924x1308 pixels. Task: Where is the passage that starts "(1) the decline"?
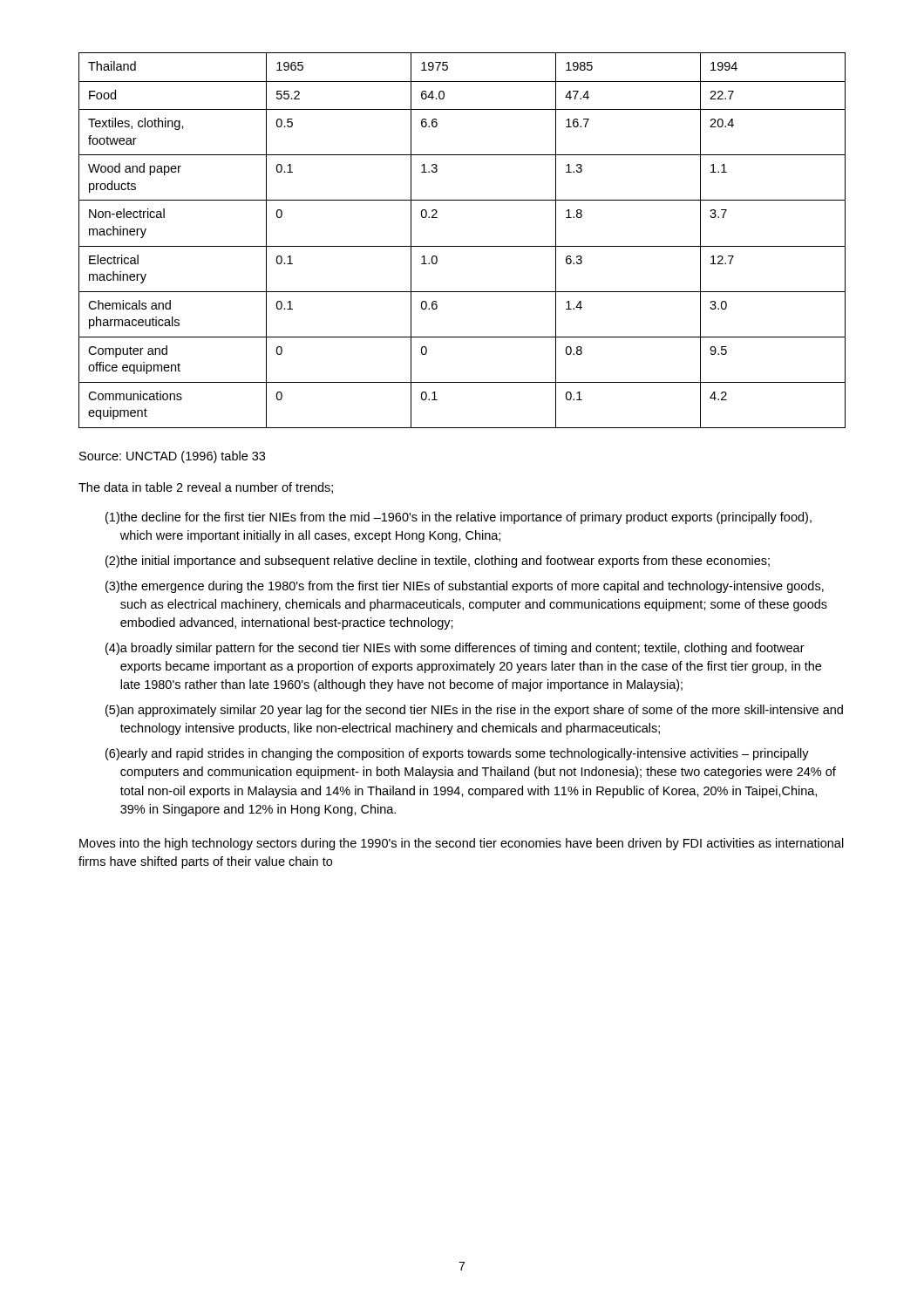point(462,527)
